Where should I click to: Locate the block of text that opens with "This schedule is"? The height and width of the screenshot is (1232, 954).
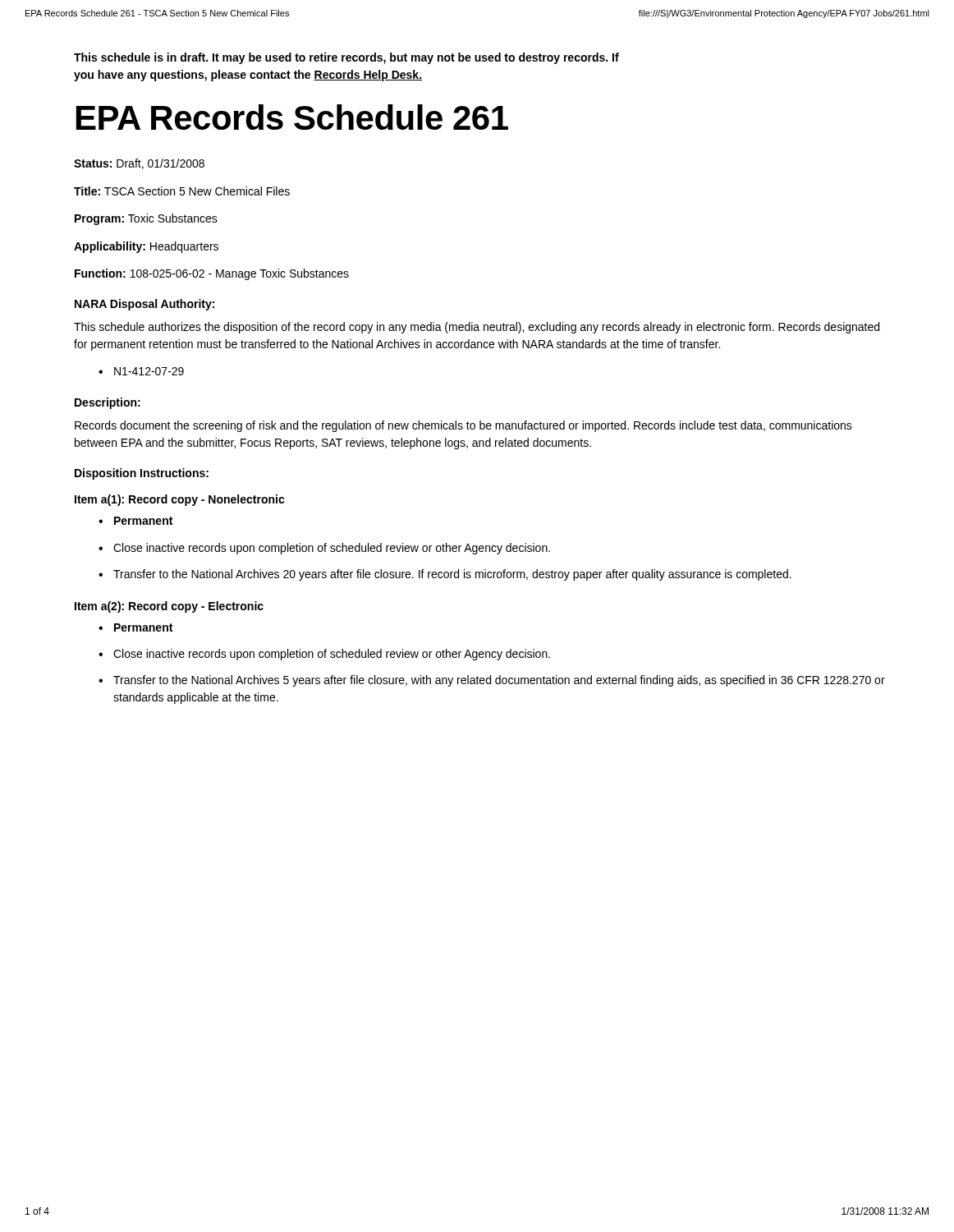click(x=346, y=66)
